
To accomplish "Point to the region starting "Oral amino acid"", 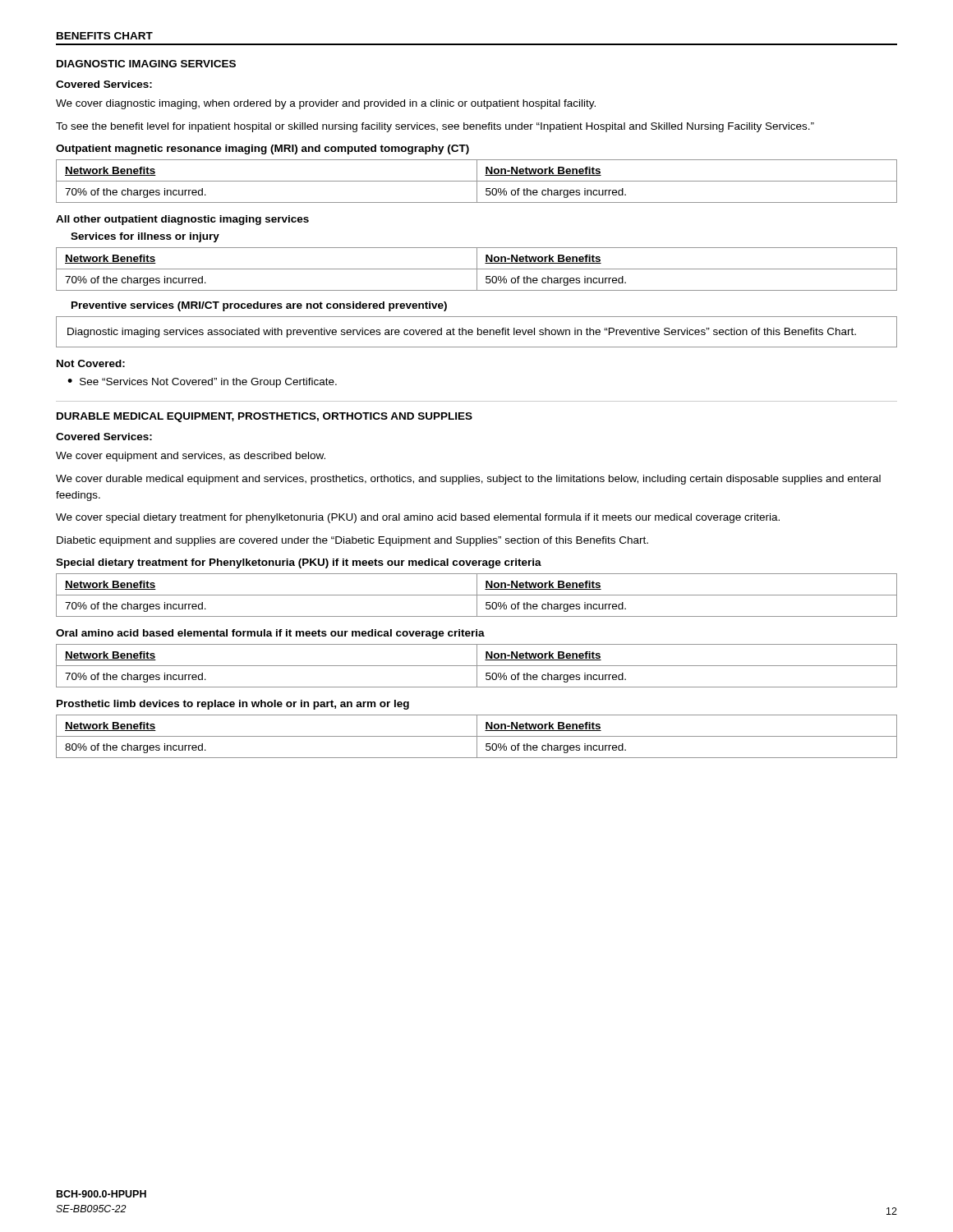I will [x=270, y=633].
